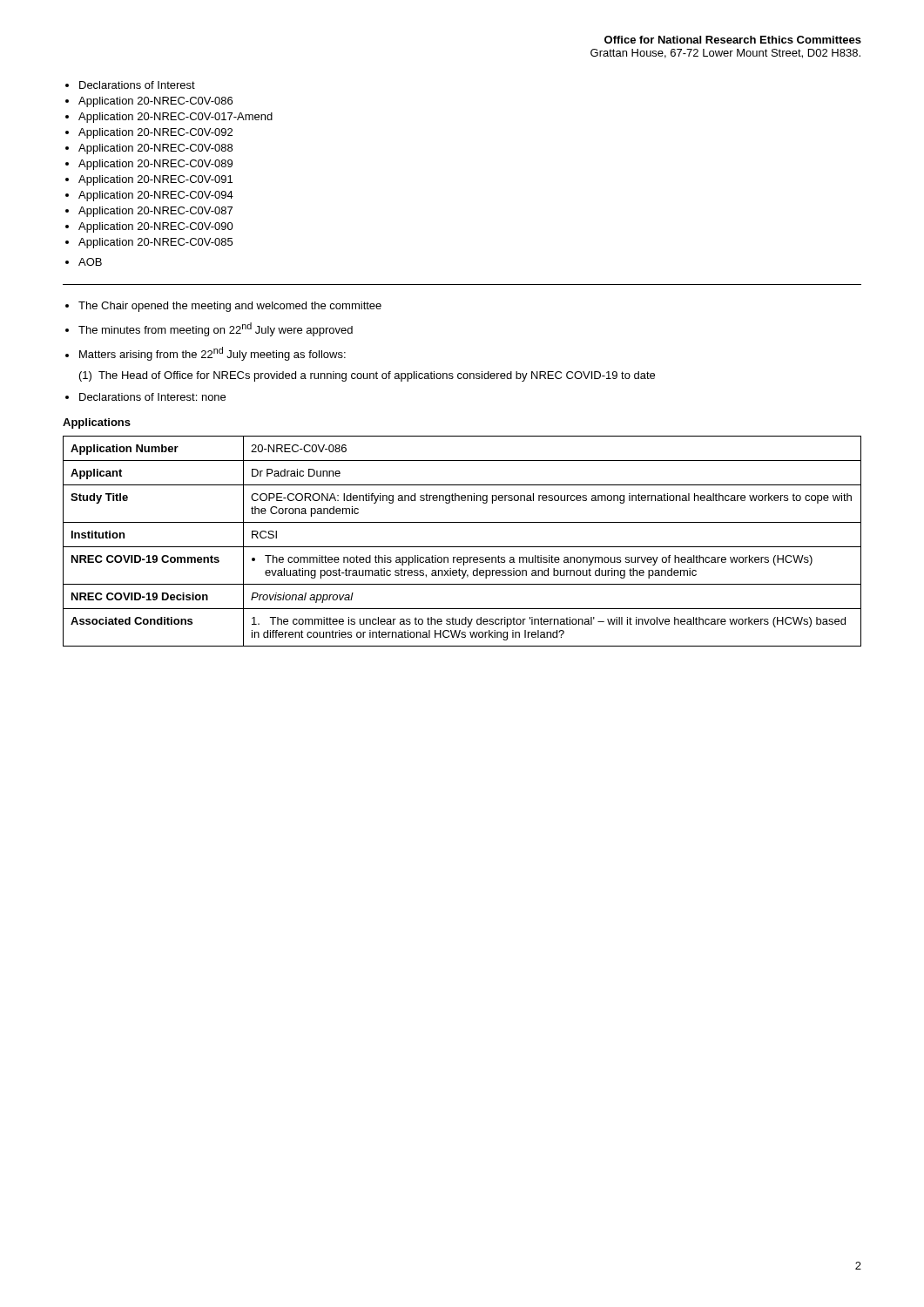Find the passage starting "Declarations of Interest: none"
The height and width of the screenshot is (1307, 924).
pos(152,397)
